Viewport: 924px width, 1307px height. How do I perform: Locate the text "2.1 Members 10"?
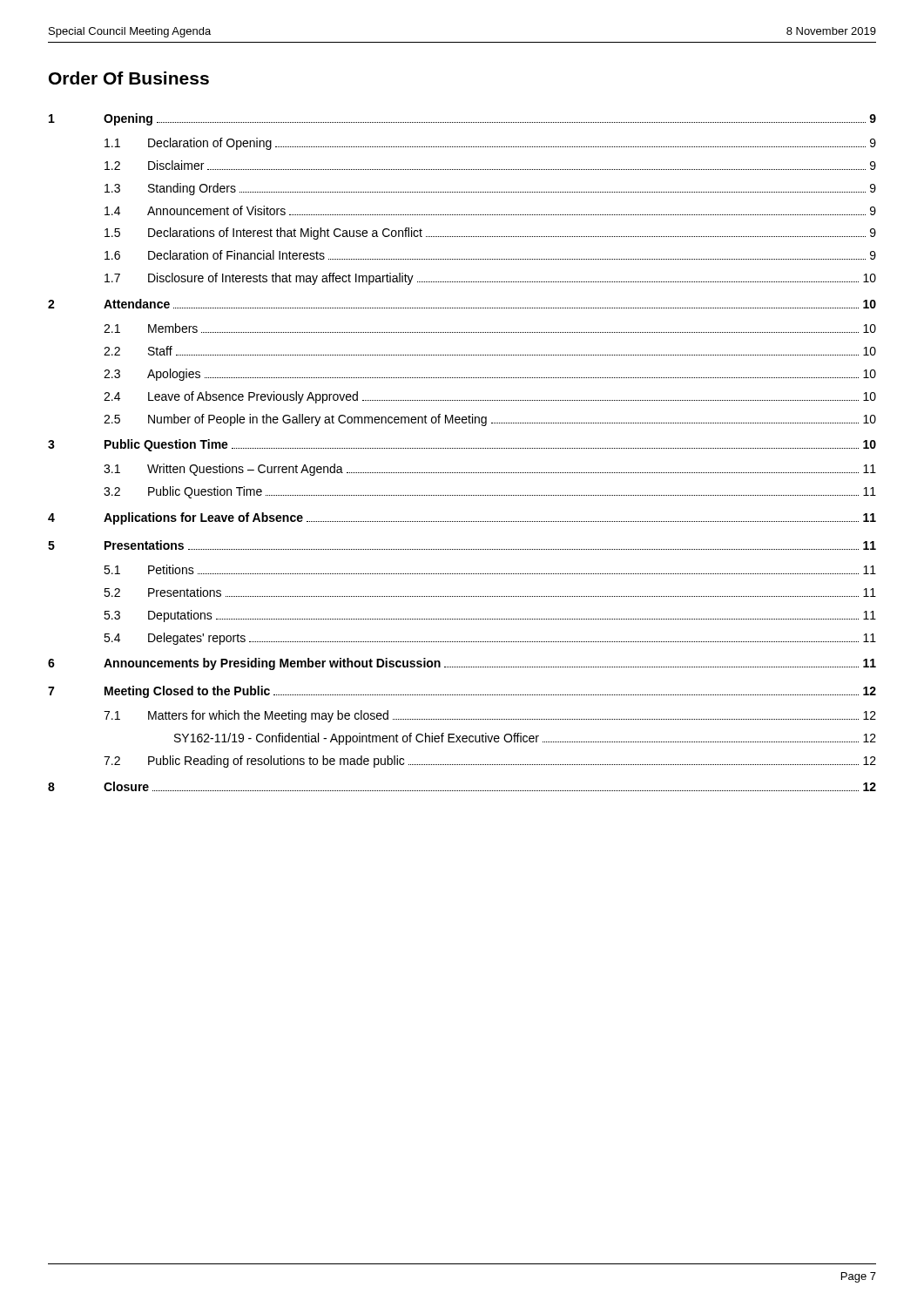[x=462, y=329]
